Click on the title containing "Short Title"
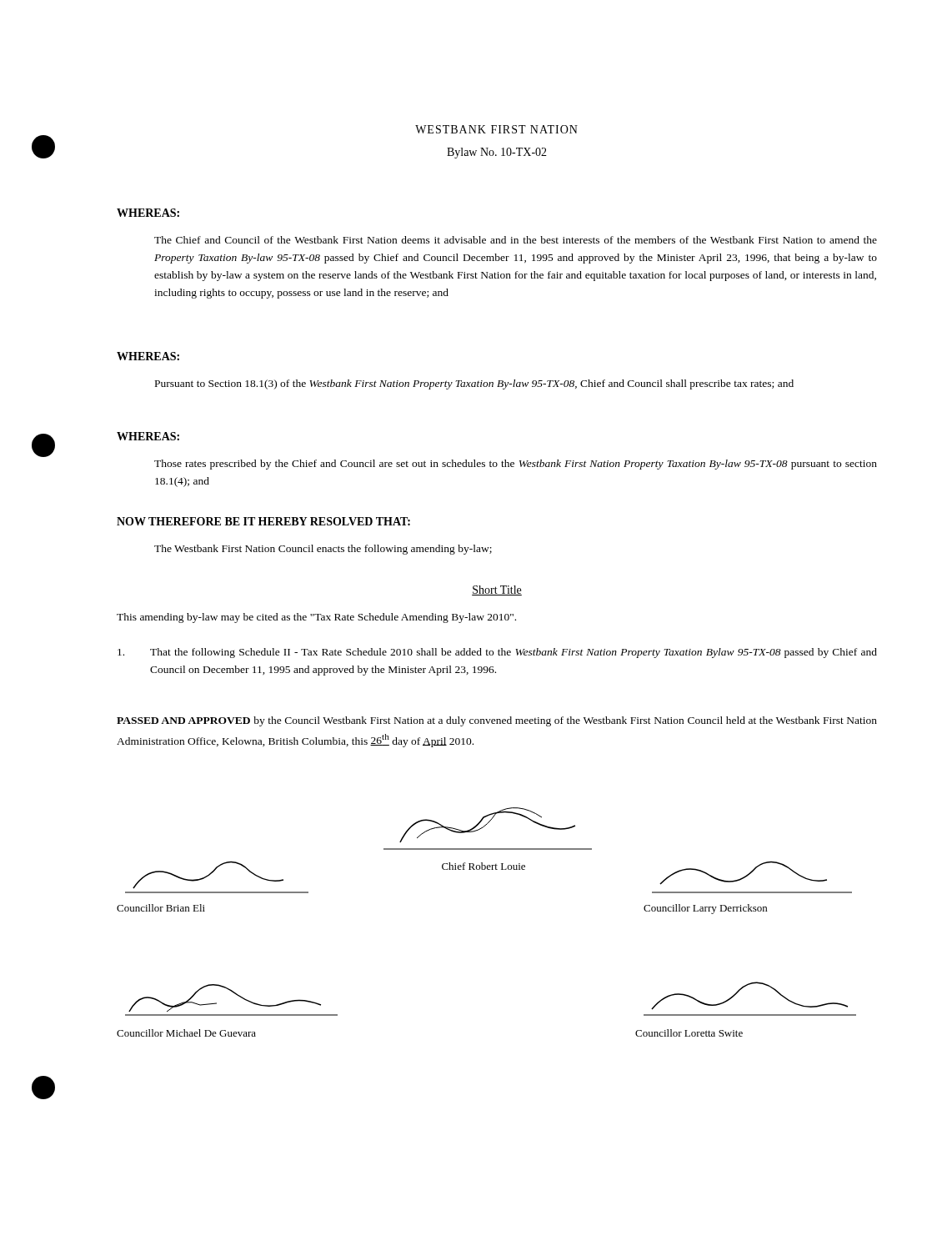The image size is (952, 1251). pos(497,590)
